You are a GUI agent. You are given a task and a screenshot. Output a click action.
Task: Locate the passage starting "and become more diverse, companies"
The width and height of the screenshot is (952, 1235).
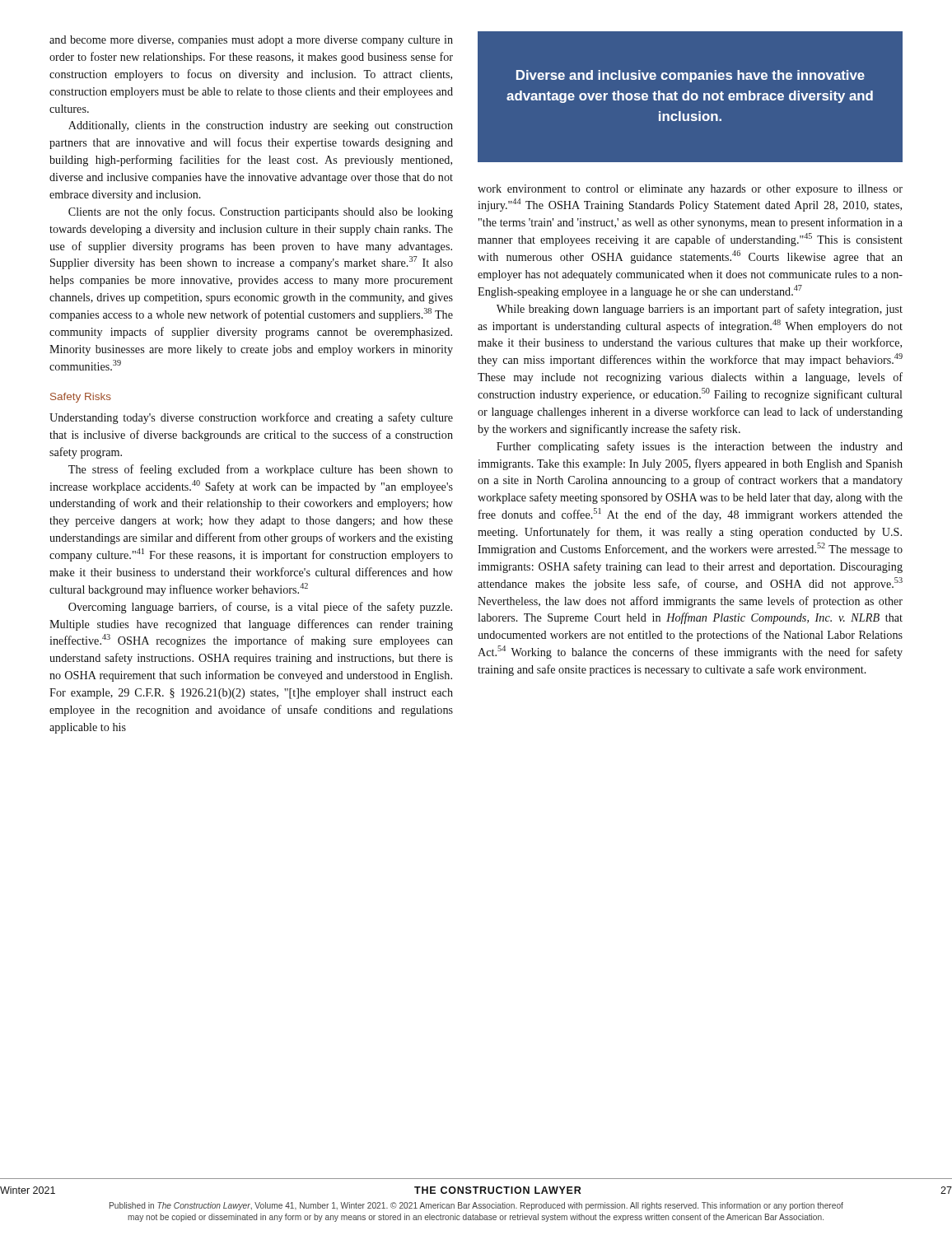pyautogui.click(x=251, y=203)
